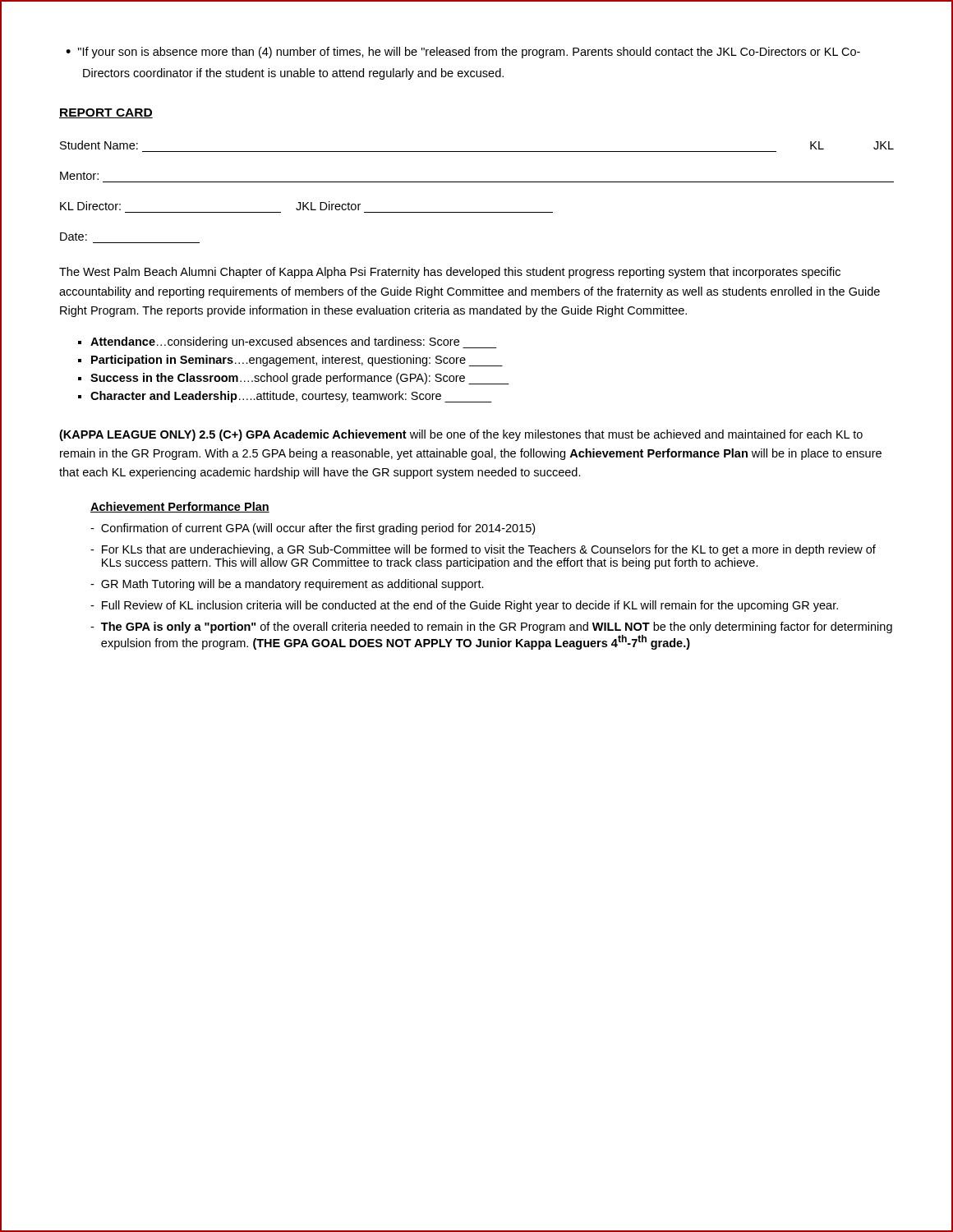The width and height of the screenshot is (953, 1232).
Task: Point to the element starting "Participation in Seminars….engagement, interest, questioning: Score _____"
Action: click(296, 360)
